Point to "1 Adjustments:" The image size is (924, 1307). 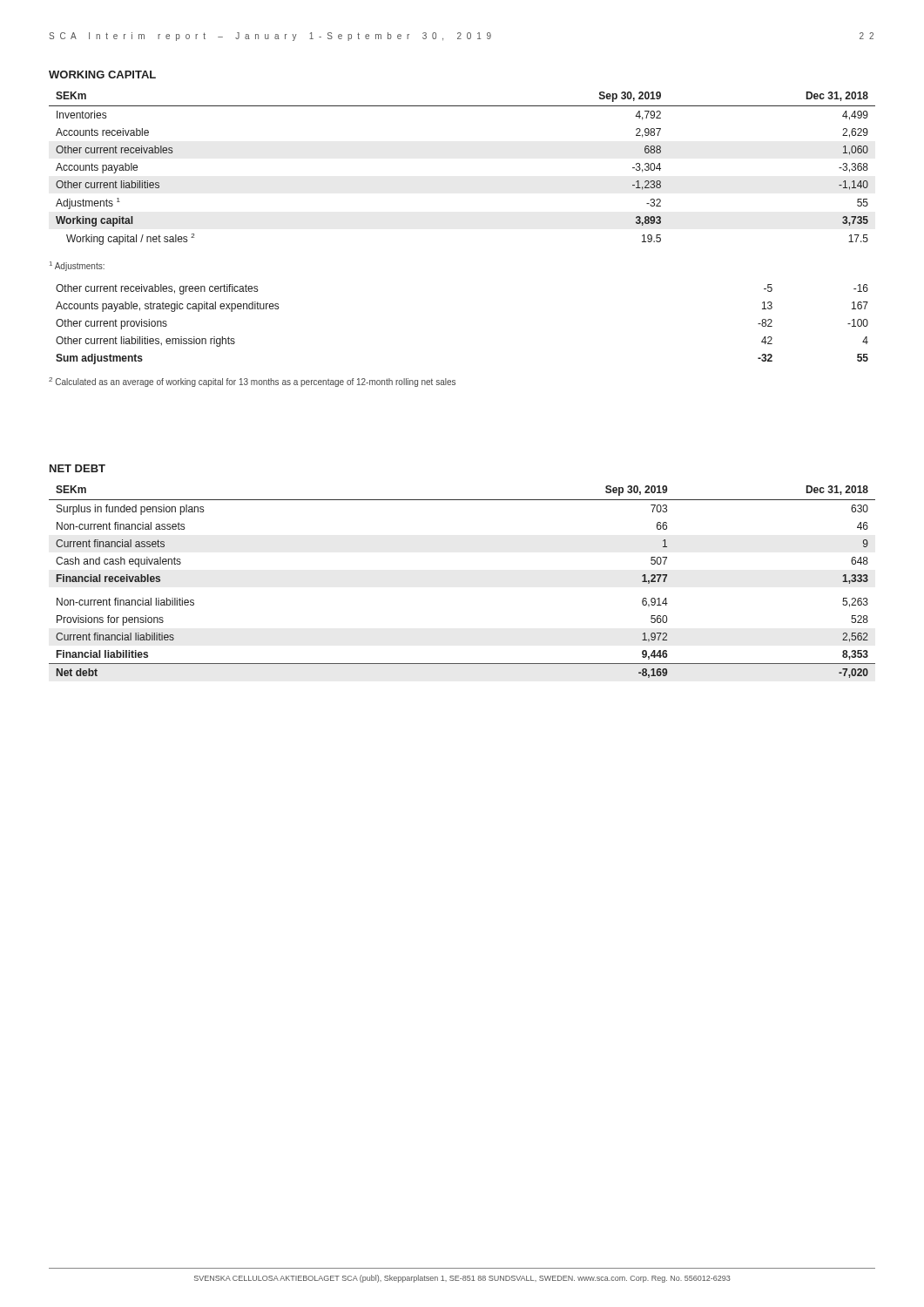[77, 266]
